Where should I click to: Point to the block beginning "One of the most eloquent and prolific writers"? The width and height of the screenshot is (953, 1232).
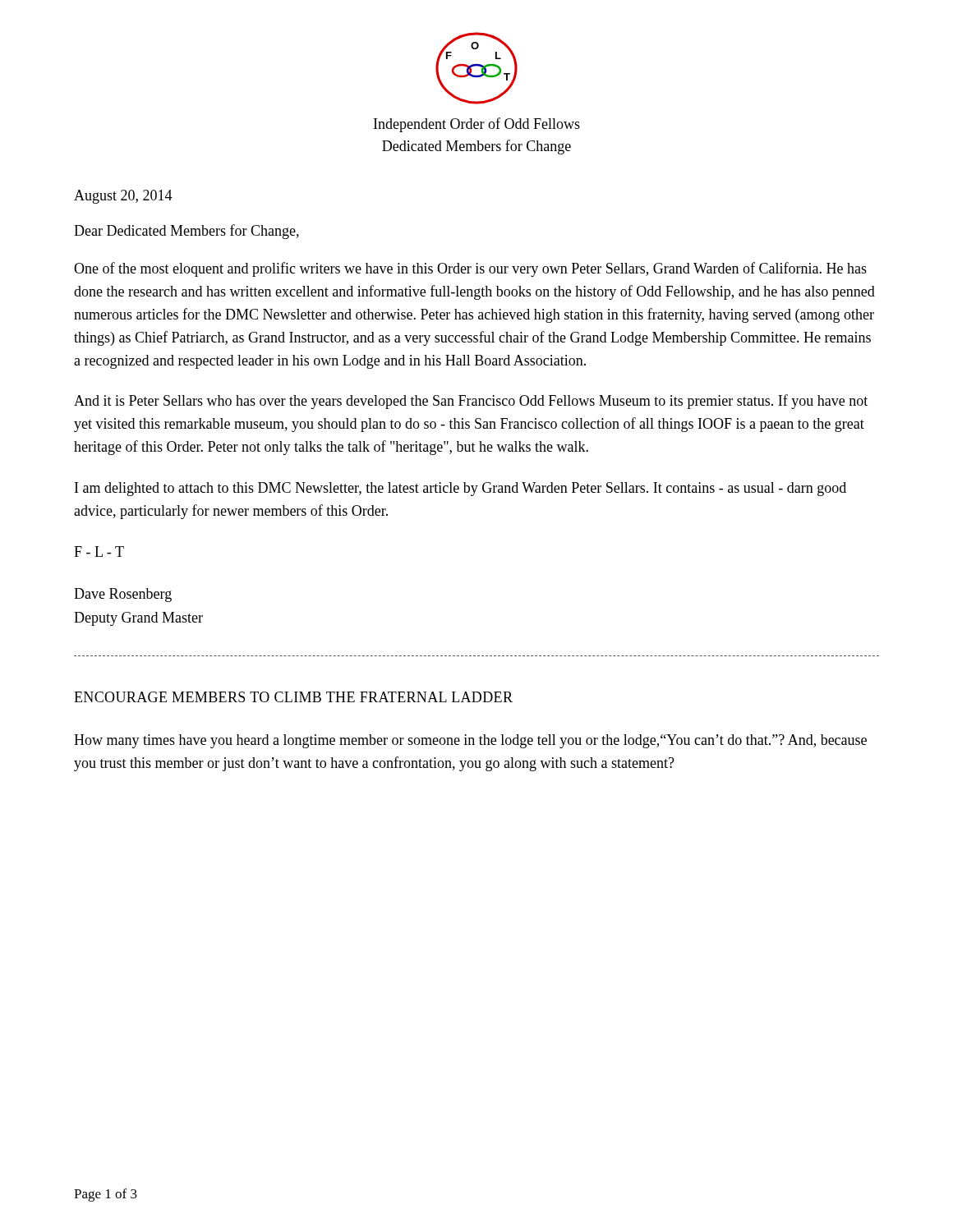[x=474, y=314]
